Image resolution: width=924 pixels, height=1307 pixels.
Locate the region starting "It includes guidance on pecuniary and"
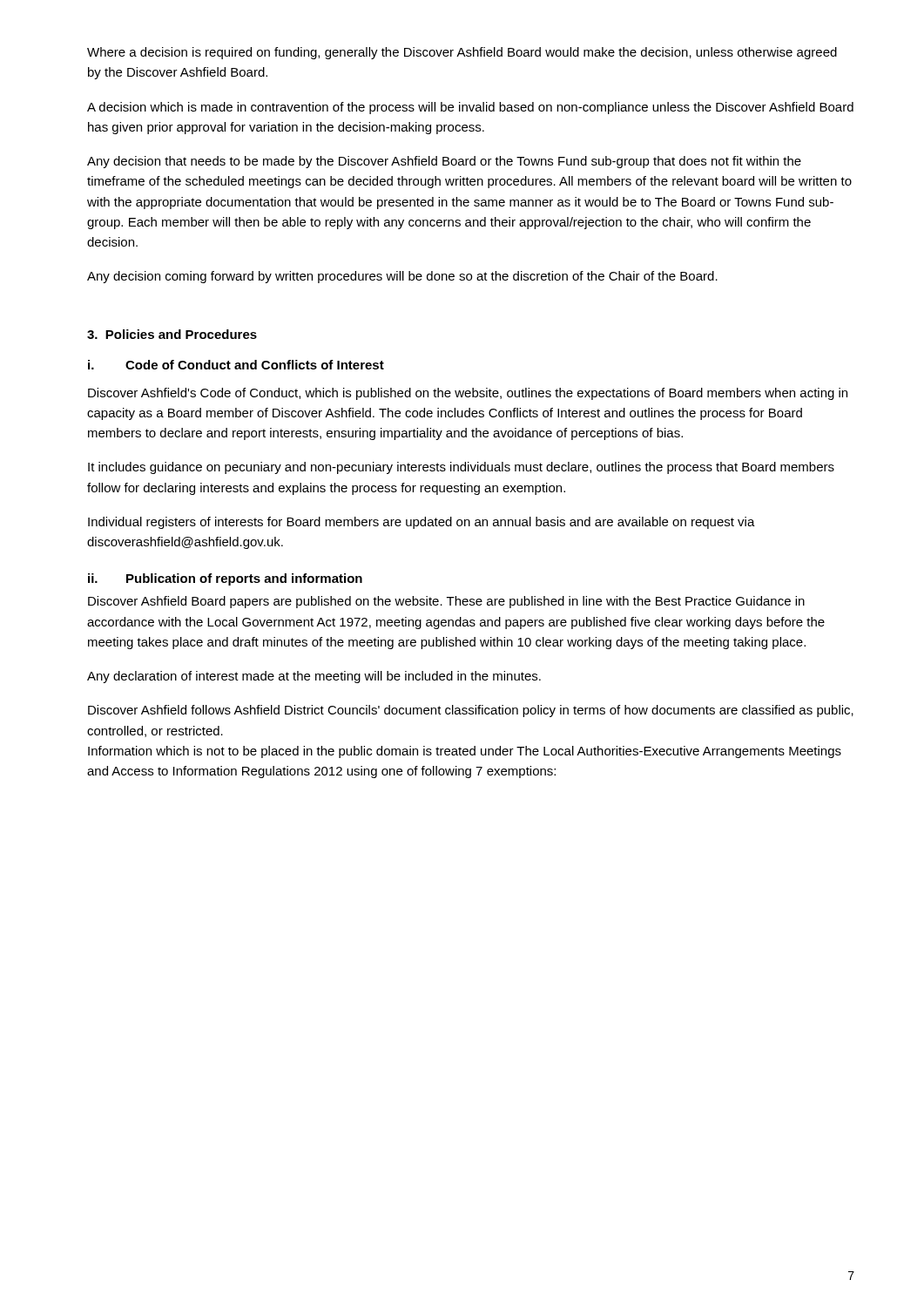pyautogui.click(x=471, y=477)
